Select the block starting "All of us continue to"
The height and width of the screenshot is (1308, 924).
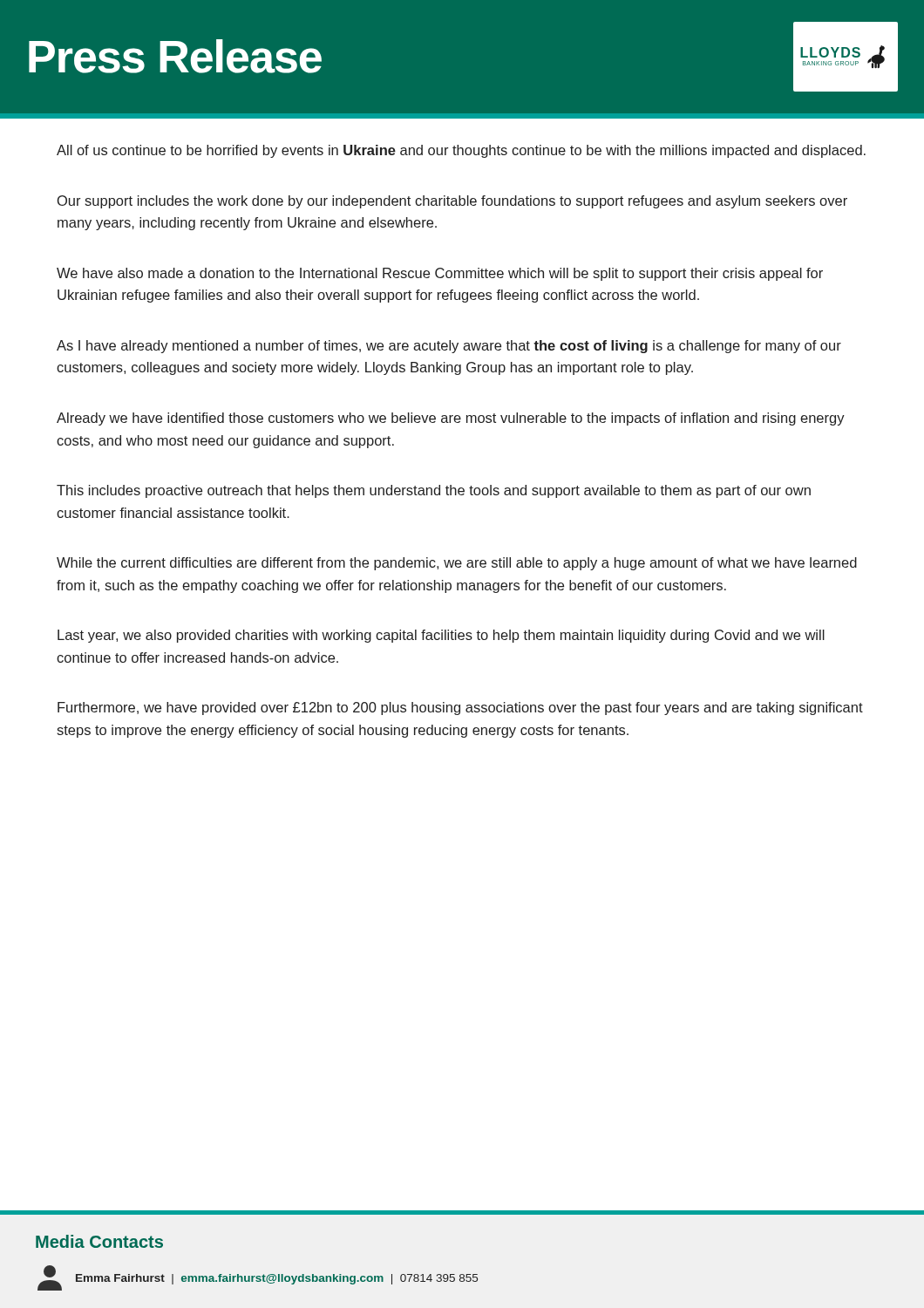click(462, 151)
